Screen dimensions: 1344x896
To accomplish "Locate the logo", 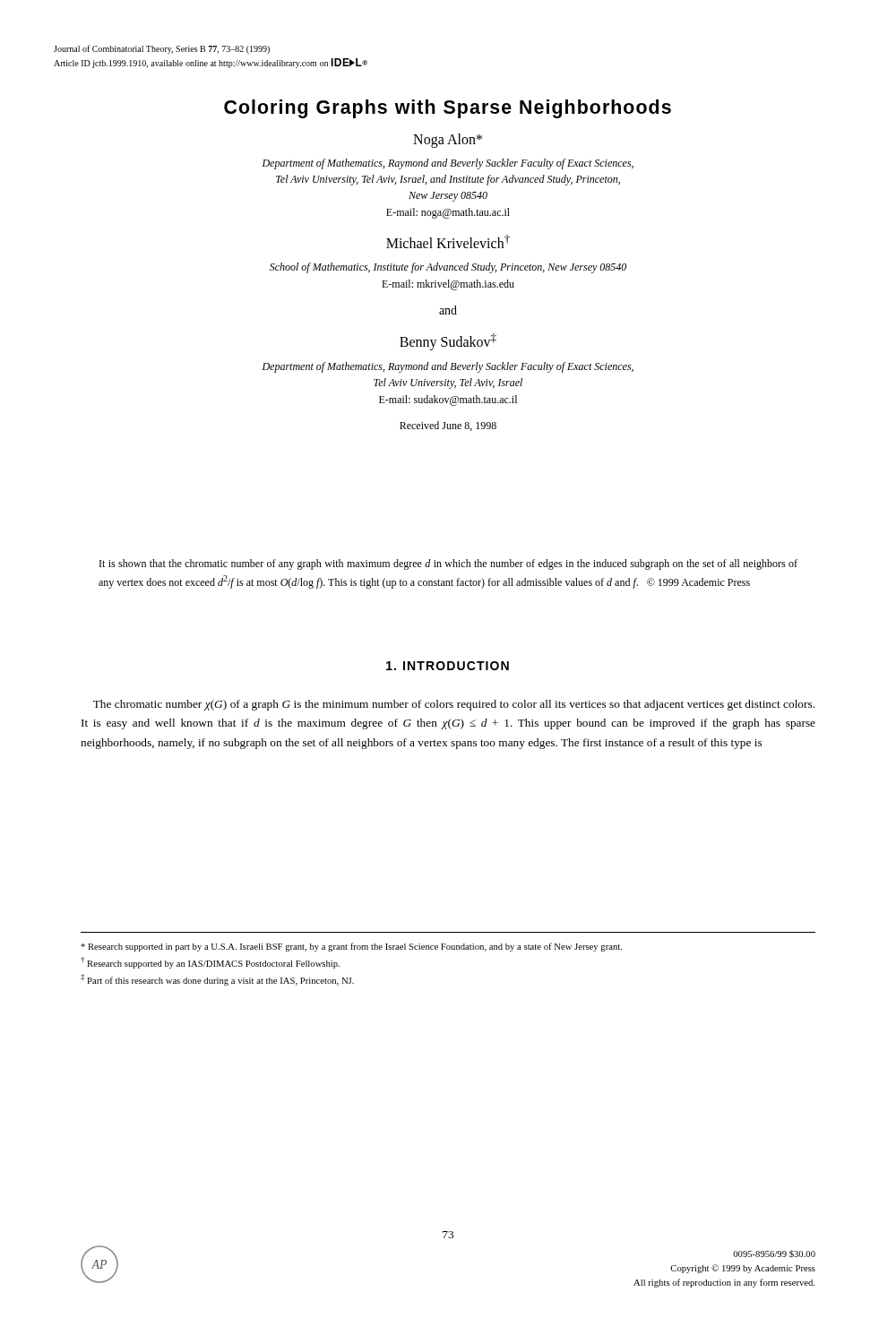I will coord(99,1264).
